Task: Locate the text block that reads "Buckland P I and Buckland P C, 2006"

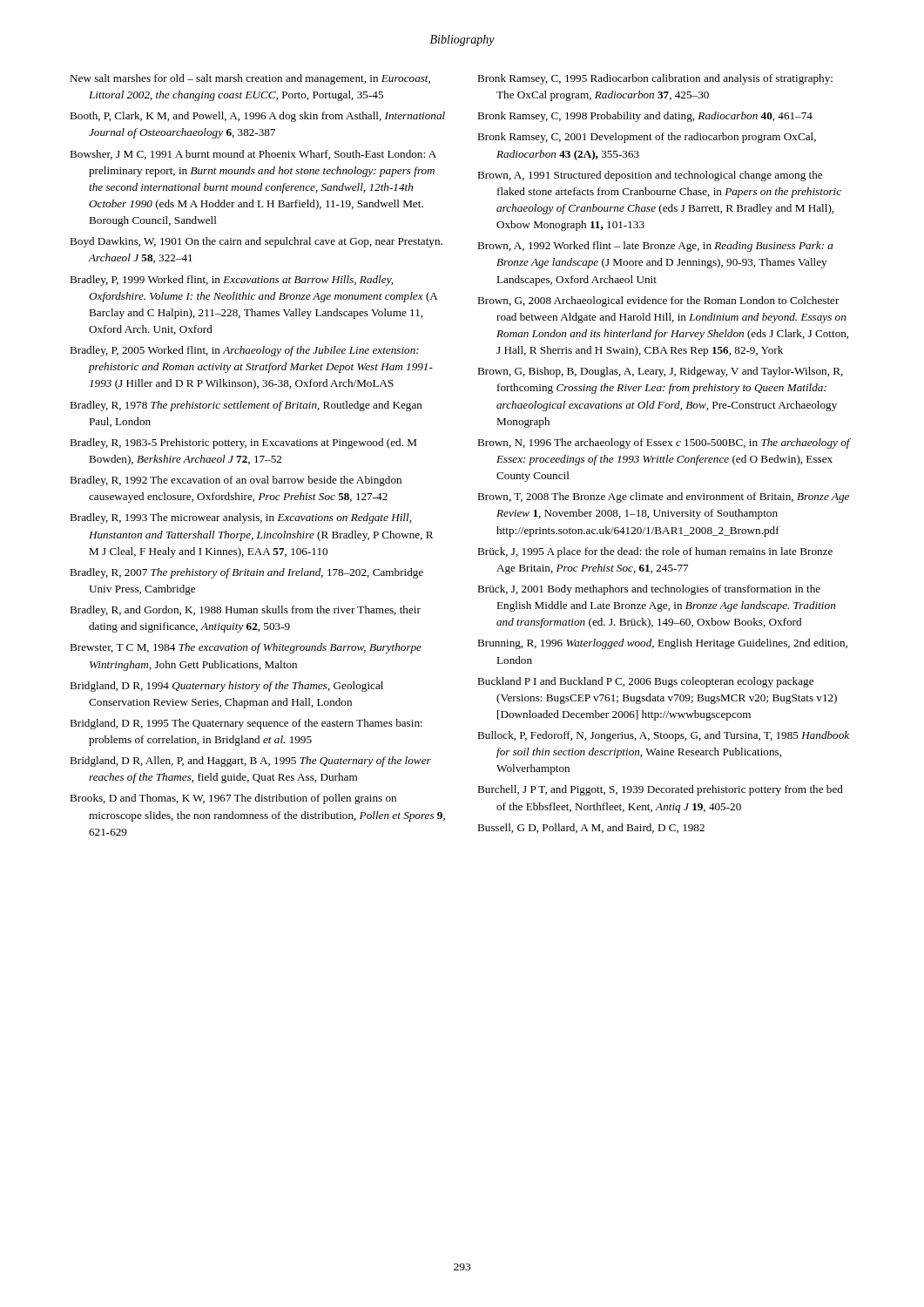Action: [657, 697]
